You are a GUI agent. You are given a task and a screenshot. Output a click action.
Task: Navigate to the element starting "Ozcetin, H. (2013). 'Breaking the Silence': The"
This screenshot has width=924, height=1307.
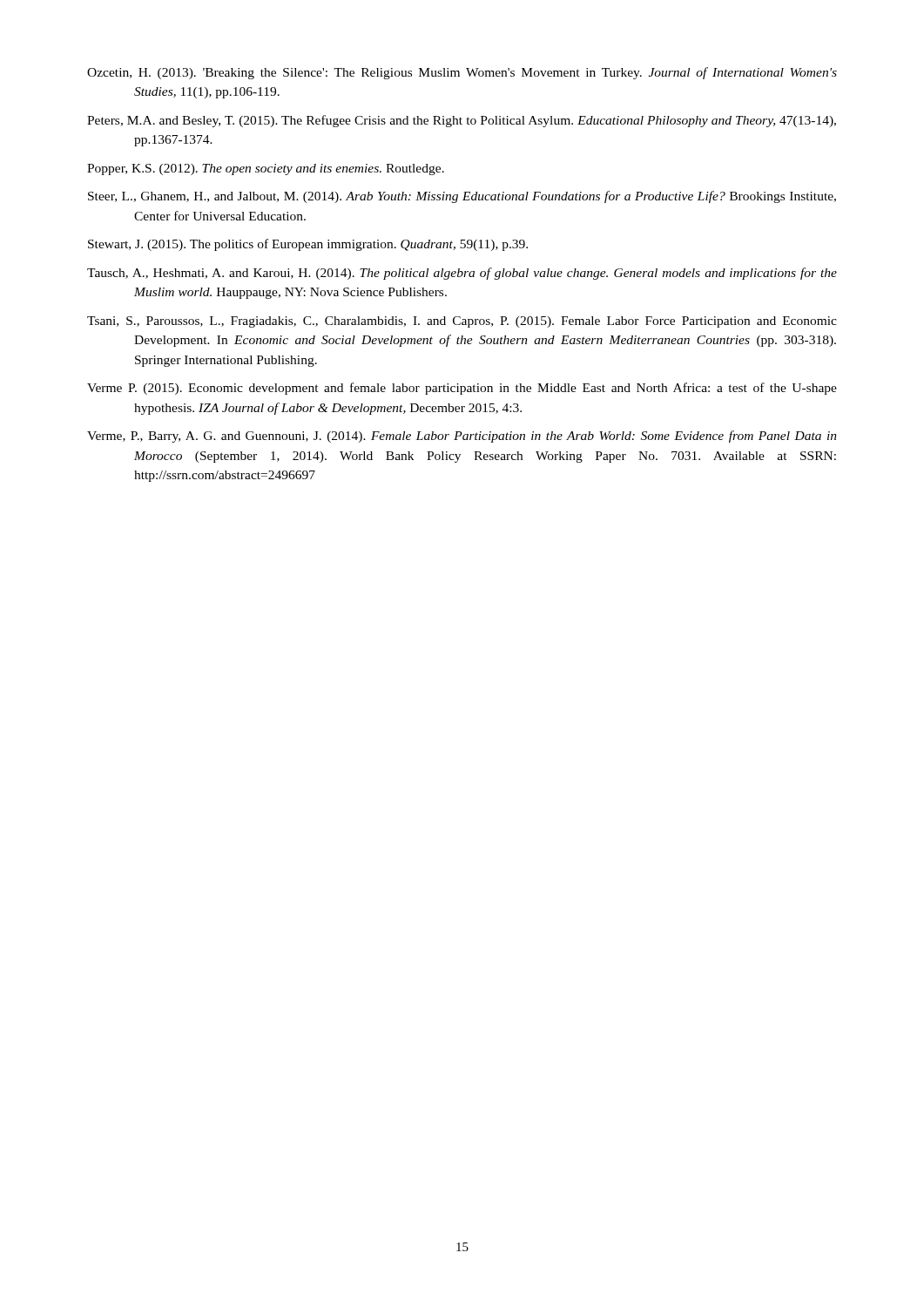click(x=462, y=82)
